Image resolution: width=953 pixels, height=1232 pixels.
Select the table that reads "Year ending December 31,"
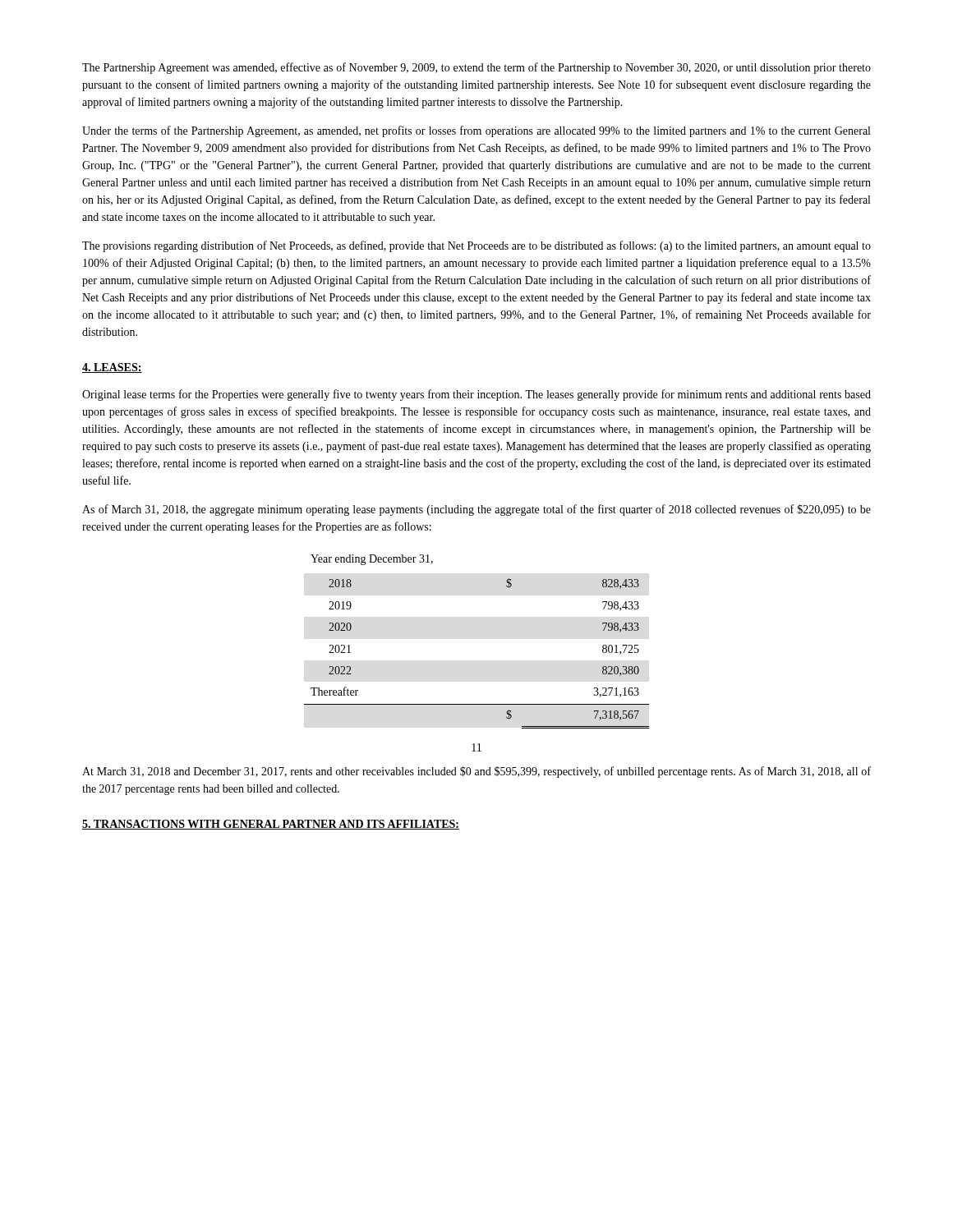(x=476, y=639)
